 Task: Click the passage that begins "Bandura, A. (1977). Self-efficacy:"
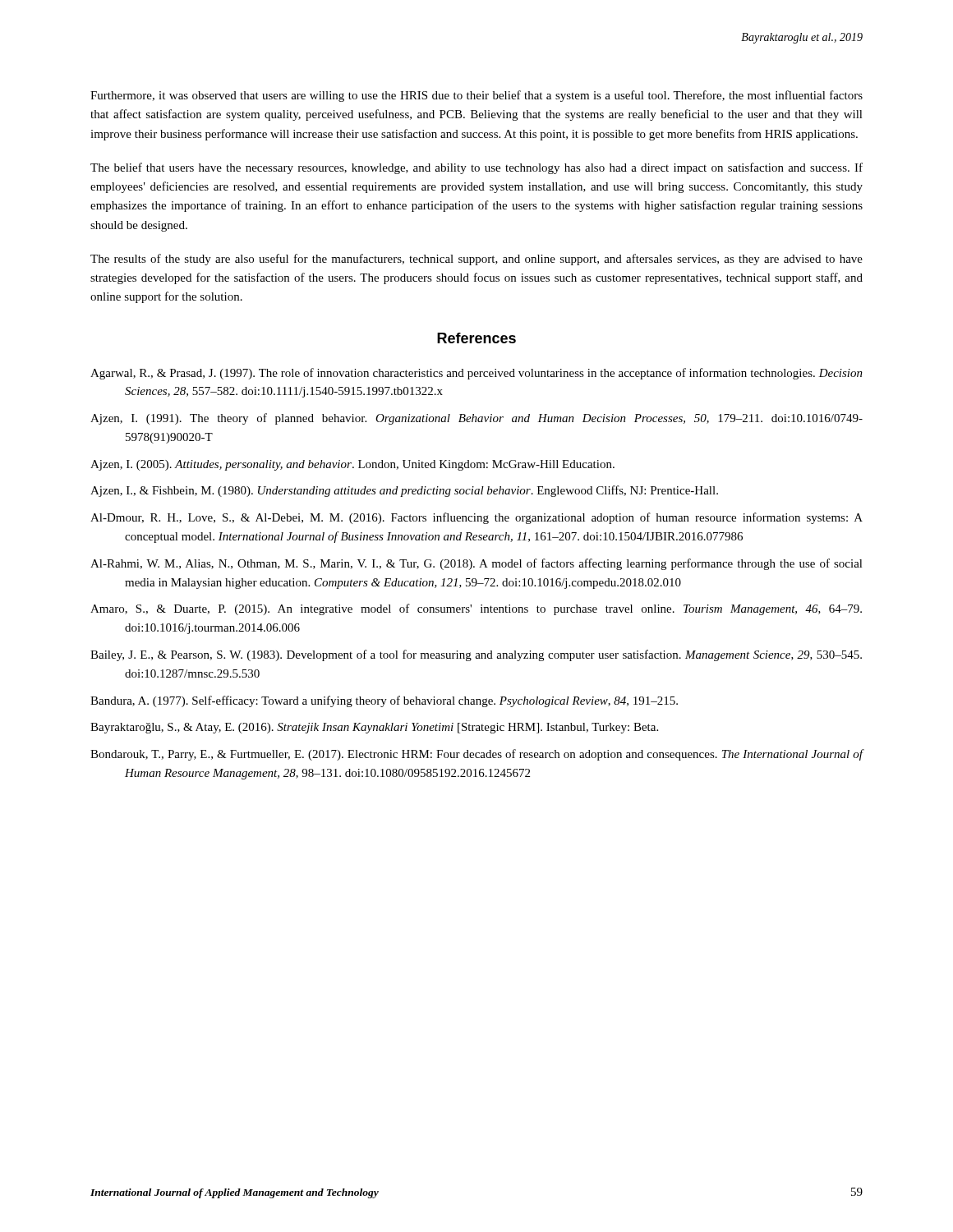(x=385, y=700)
